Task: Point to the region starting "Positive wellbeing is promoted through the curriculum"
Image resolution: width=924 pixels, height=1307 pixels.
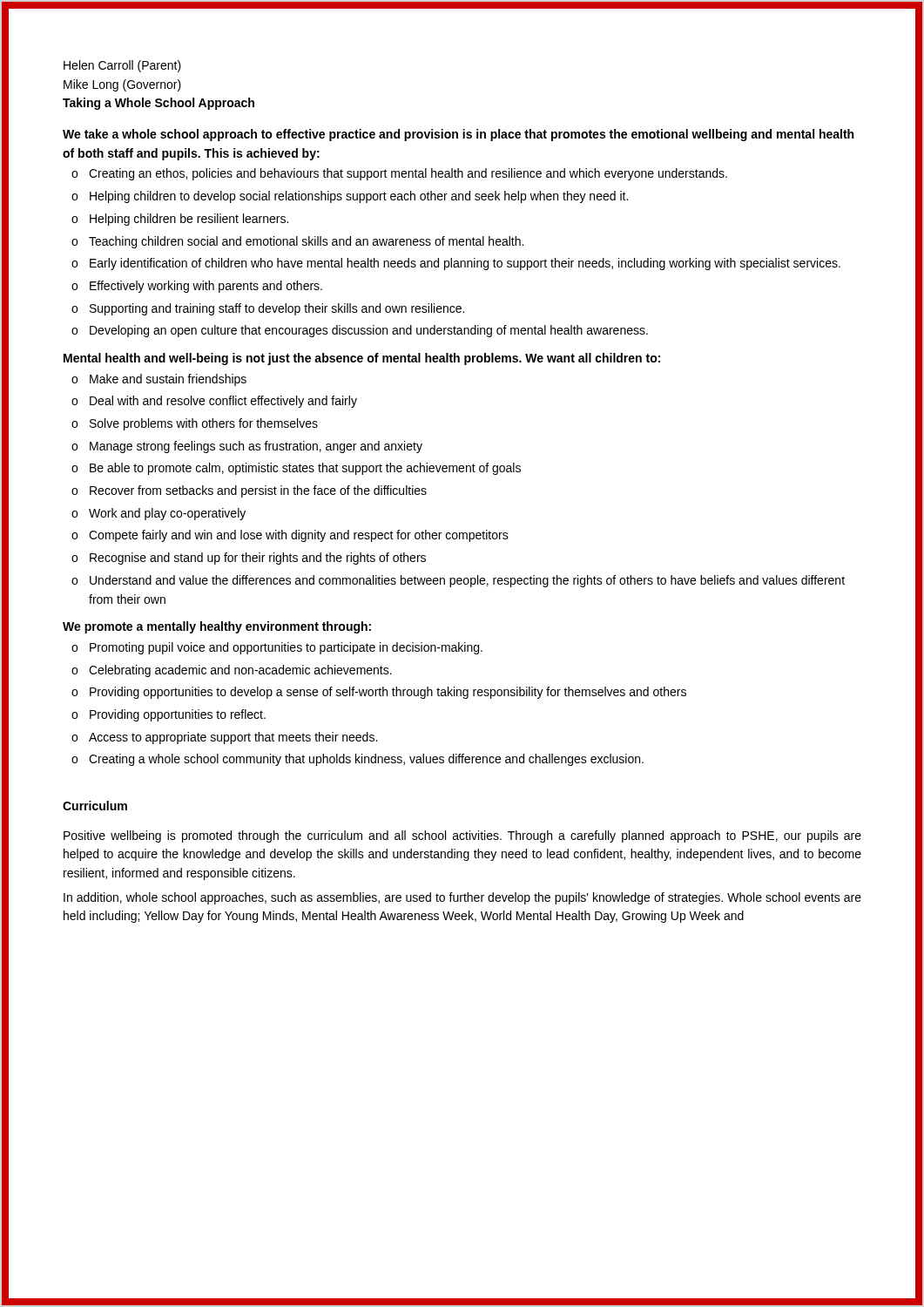Action: click(462, 854)
